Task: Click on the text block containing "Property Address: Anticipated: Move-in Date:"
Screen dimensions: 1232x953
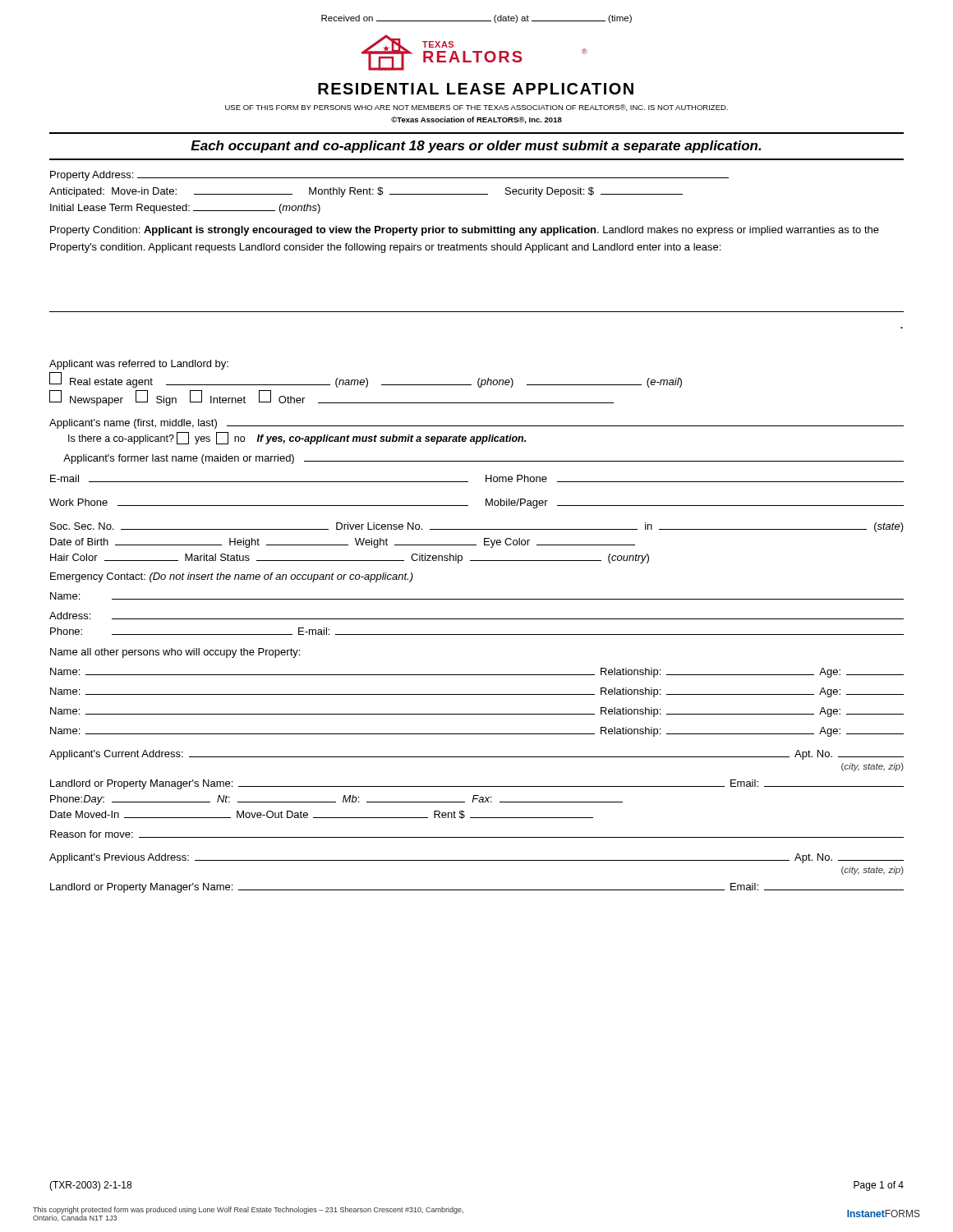Action: (x=476, y=191)
